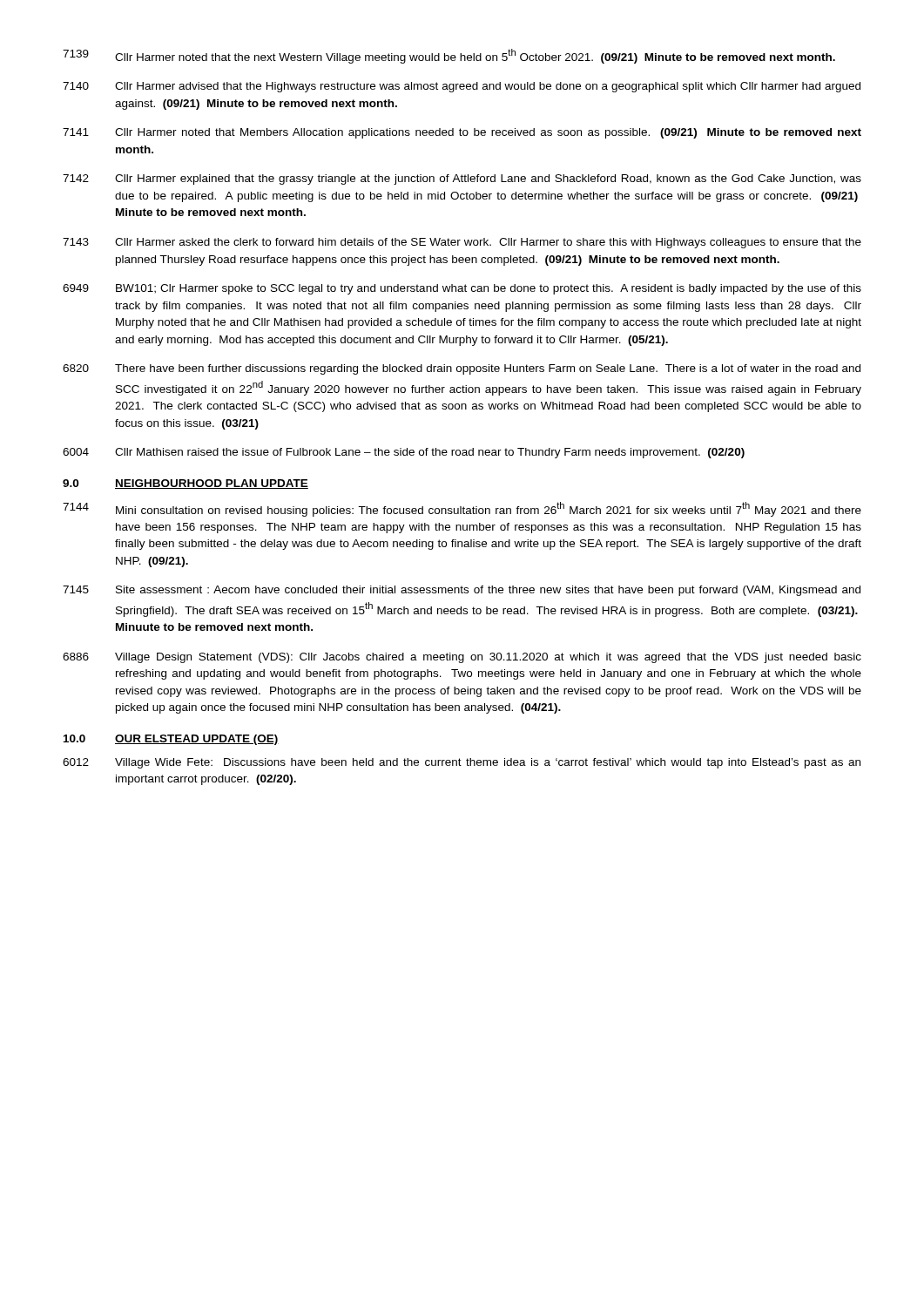Select the text starting "7142 Cllr Harmer explained that"
924x1307 pixels.
click(462, 196)
